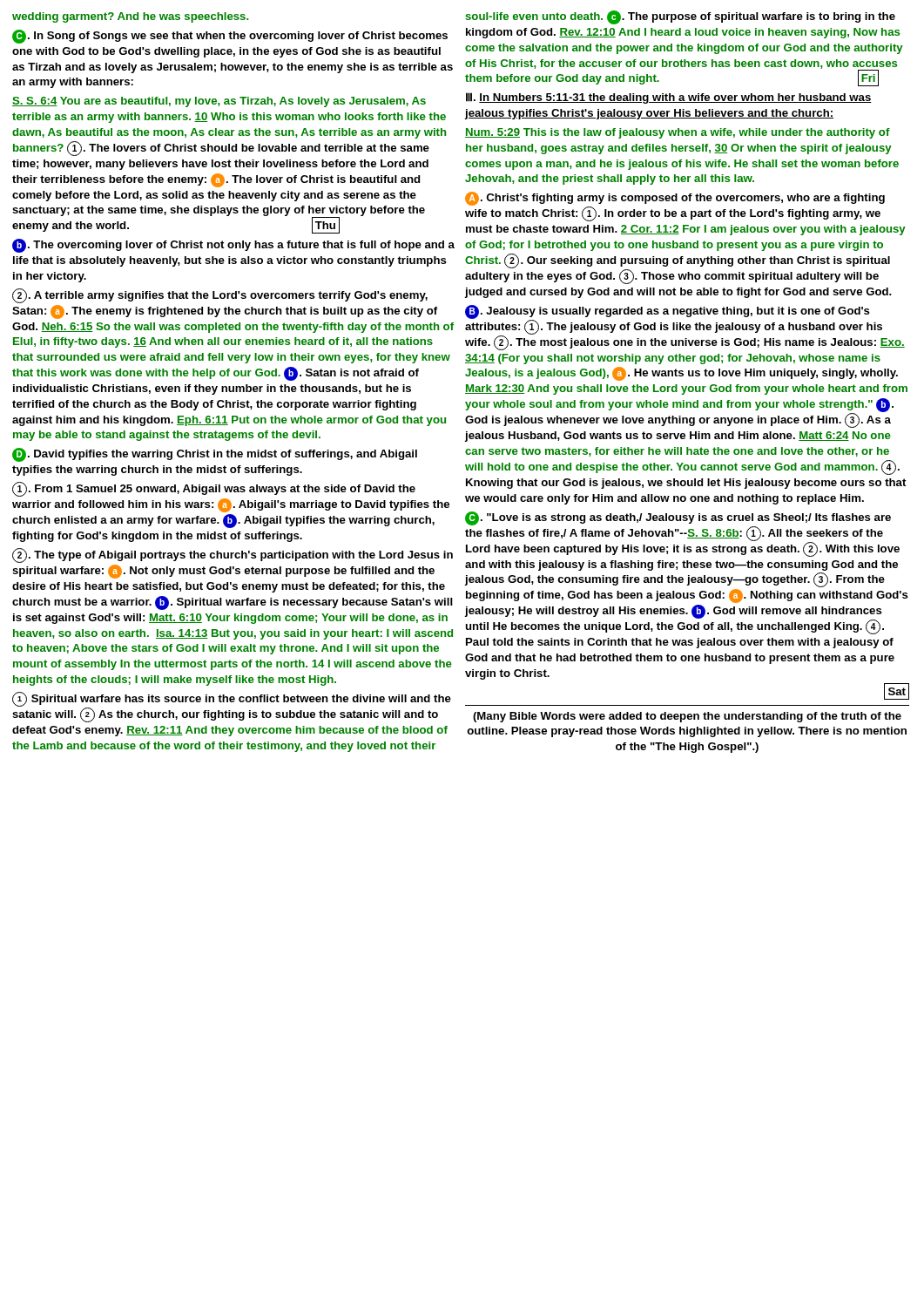924x1307 pixels.
Task: Click on the text block starting "wedding garment? And he was speechless."
Action: (x=234, y=16)
